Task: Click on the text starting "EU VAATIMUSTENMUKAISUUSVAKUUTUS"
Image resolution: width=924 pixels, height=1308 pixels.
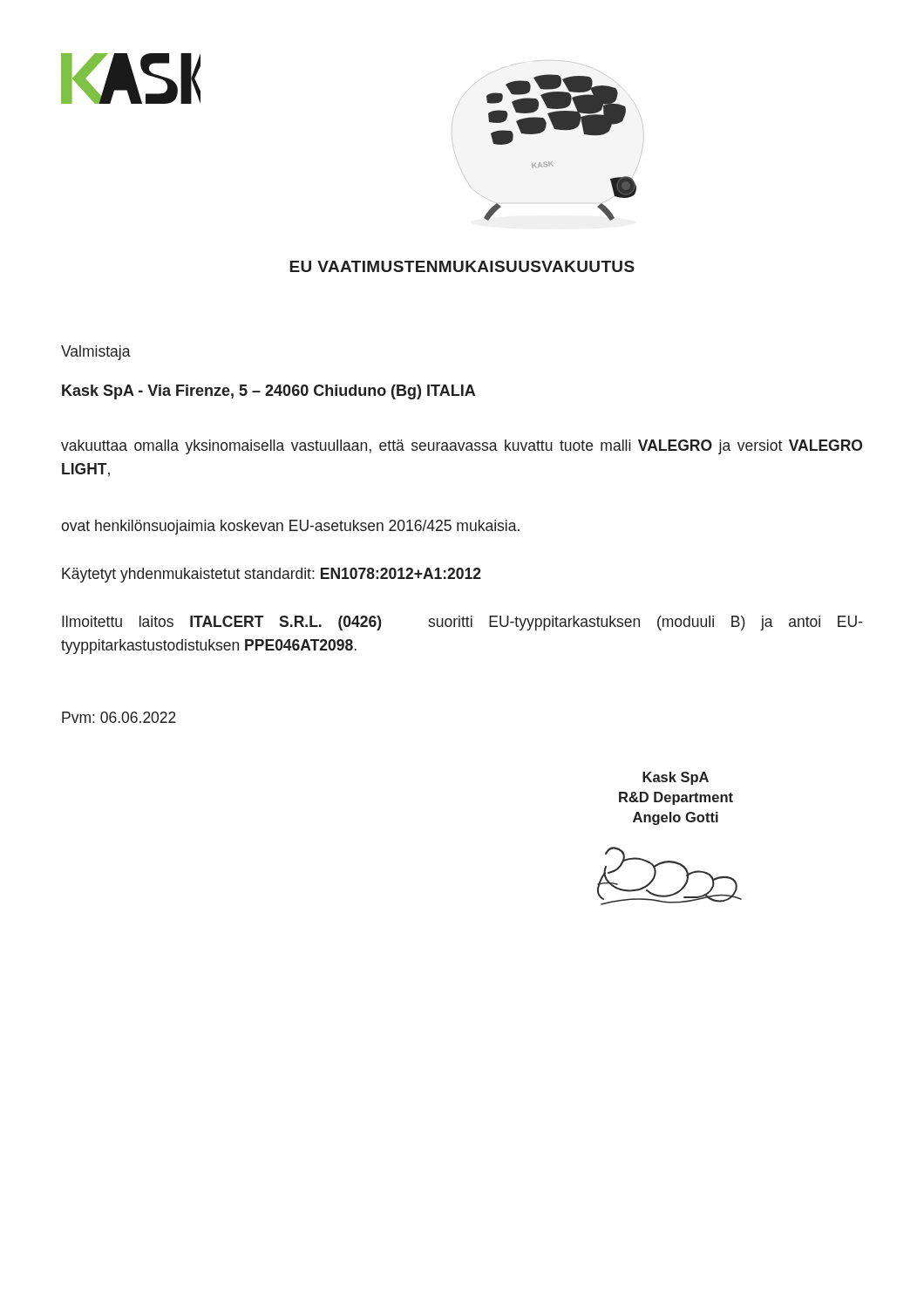Action: click(x=462, y=266)
